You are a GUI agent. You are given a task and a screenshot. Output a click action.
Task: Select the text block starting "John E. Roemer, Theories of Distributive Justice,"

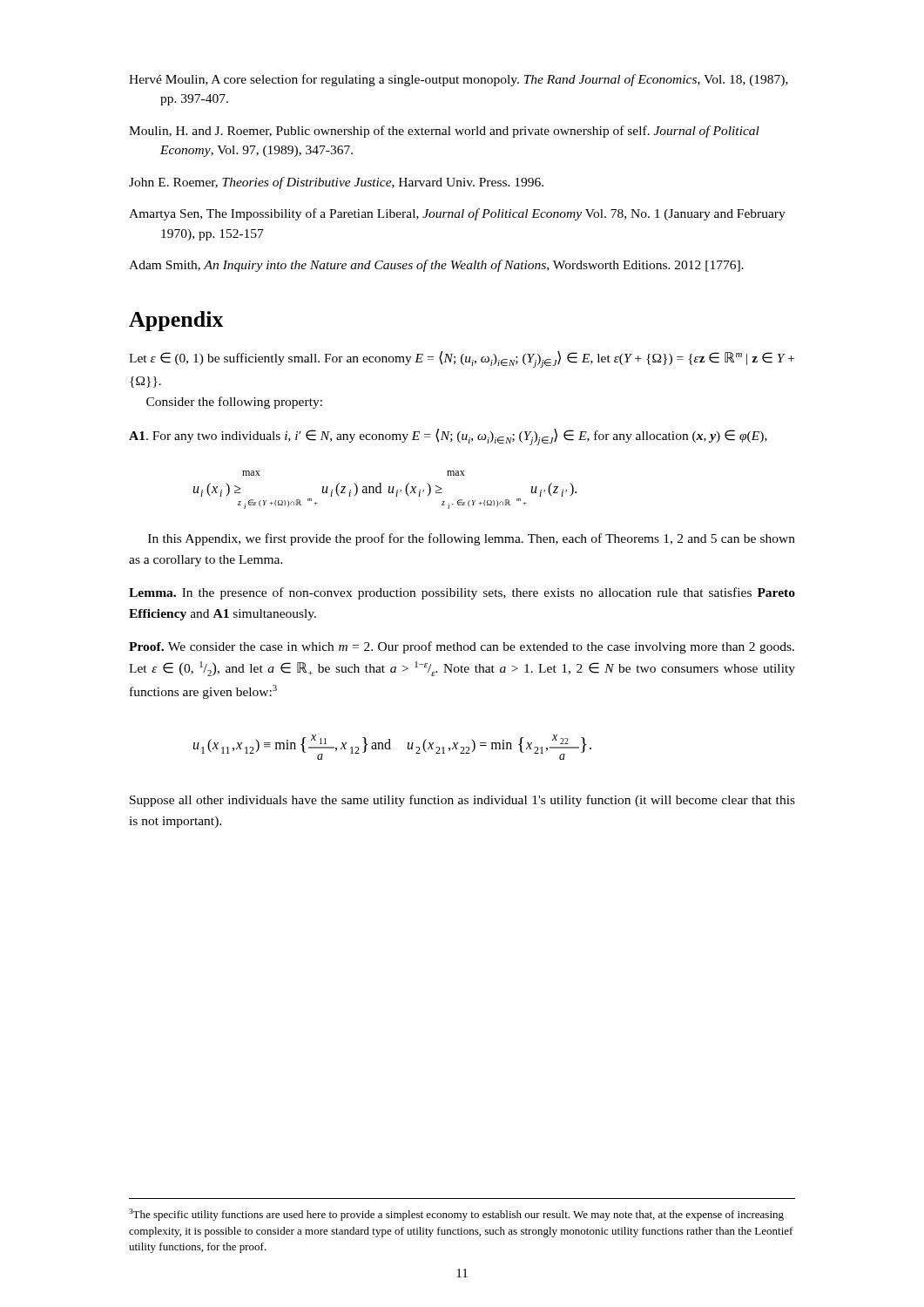337,182
